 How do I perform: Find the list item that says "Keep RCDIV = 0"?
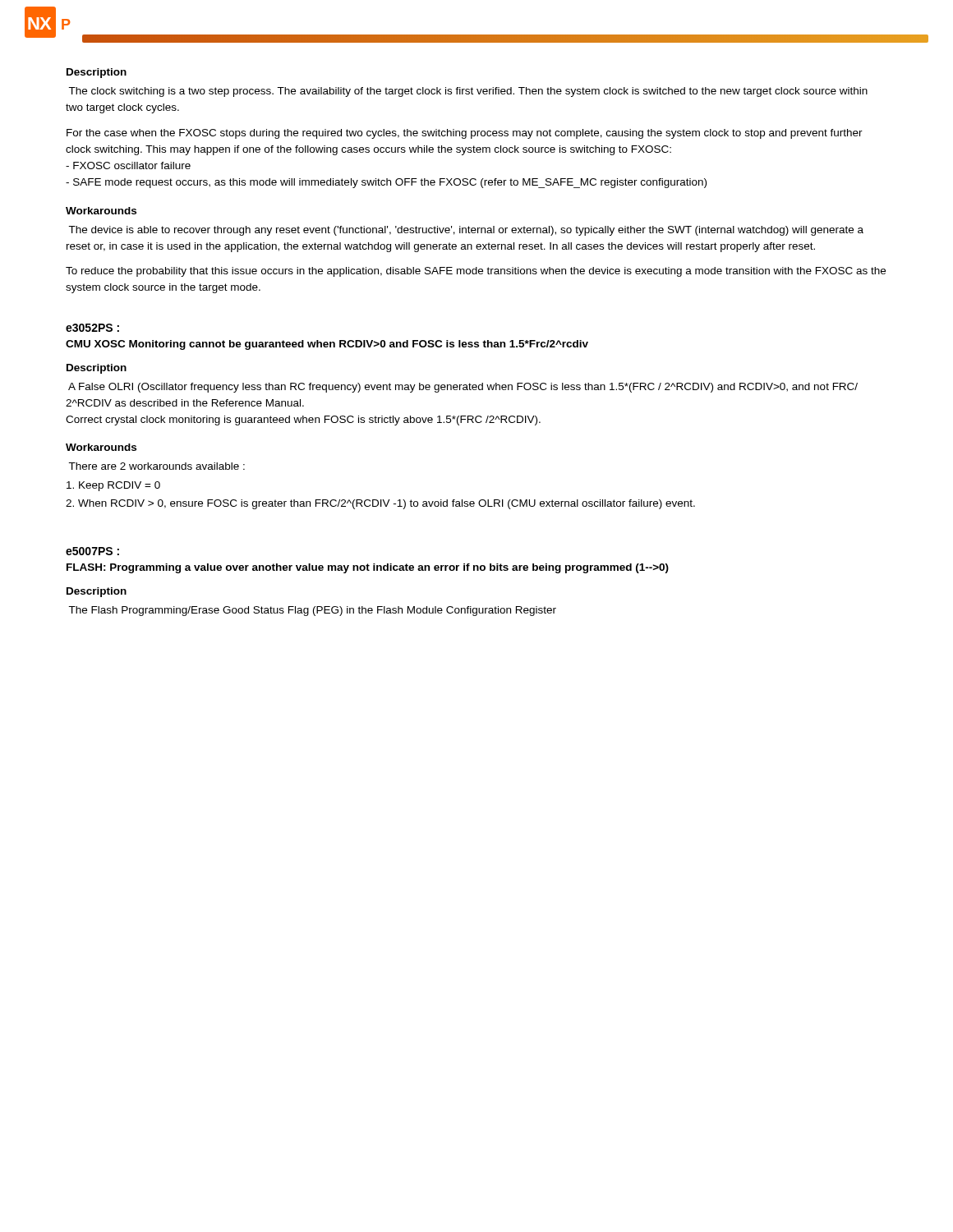113,485
